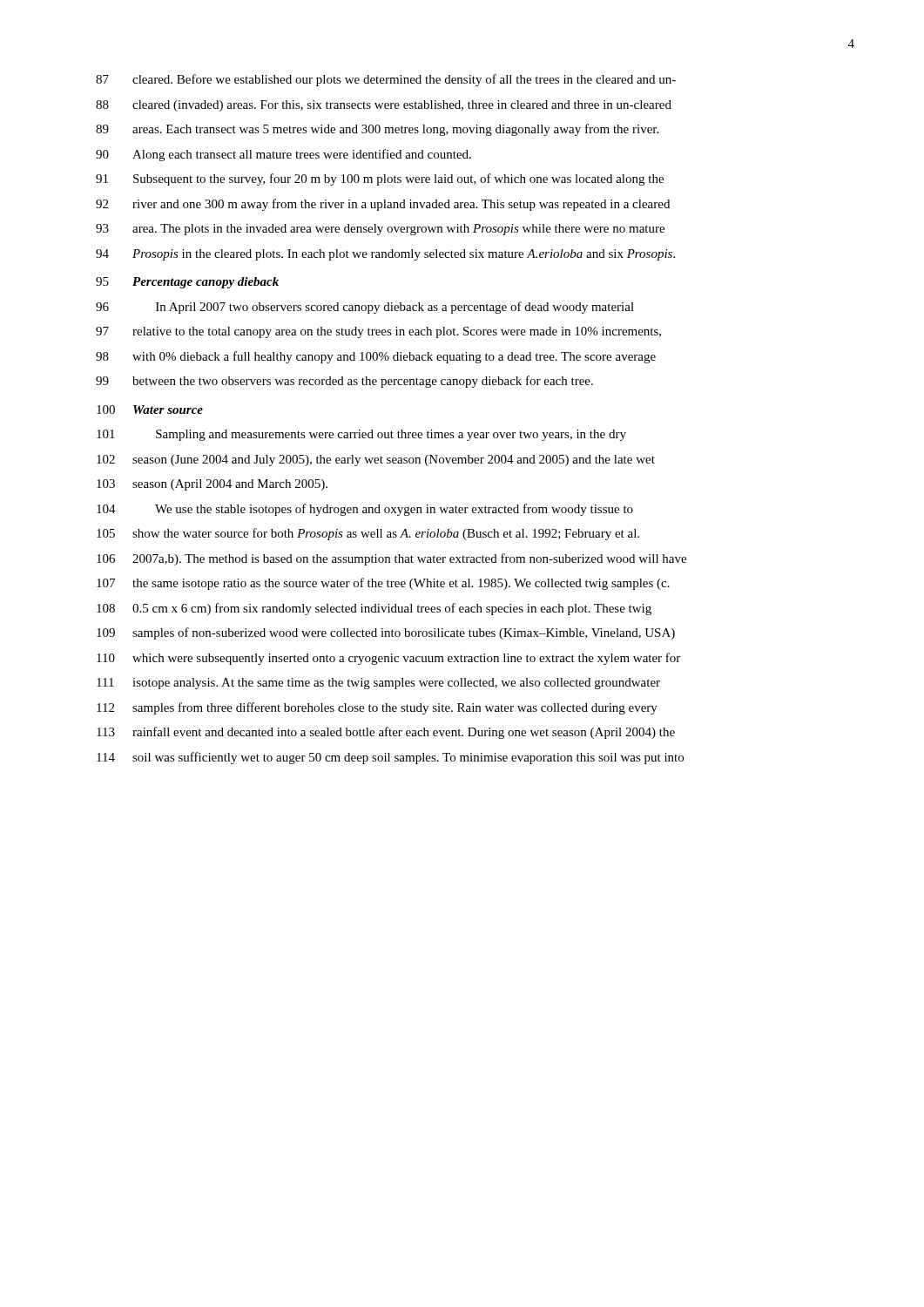Select the text block that reads "90 Along each transect all mature"
The width and height of the screenshot is (924, 1307).
click(475, 154)
